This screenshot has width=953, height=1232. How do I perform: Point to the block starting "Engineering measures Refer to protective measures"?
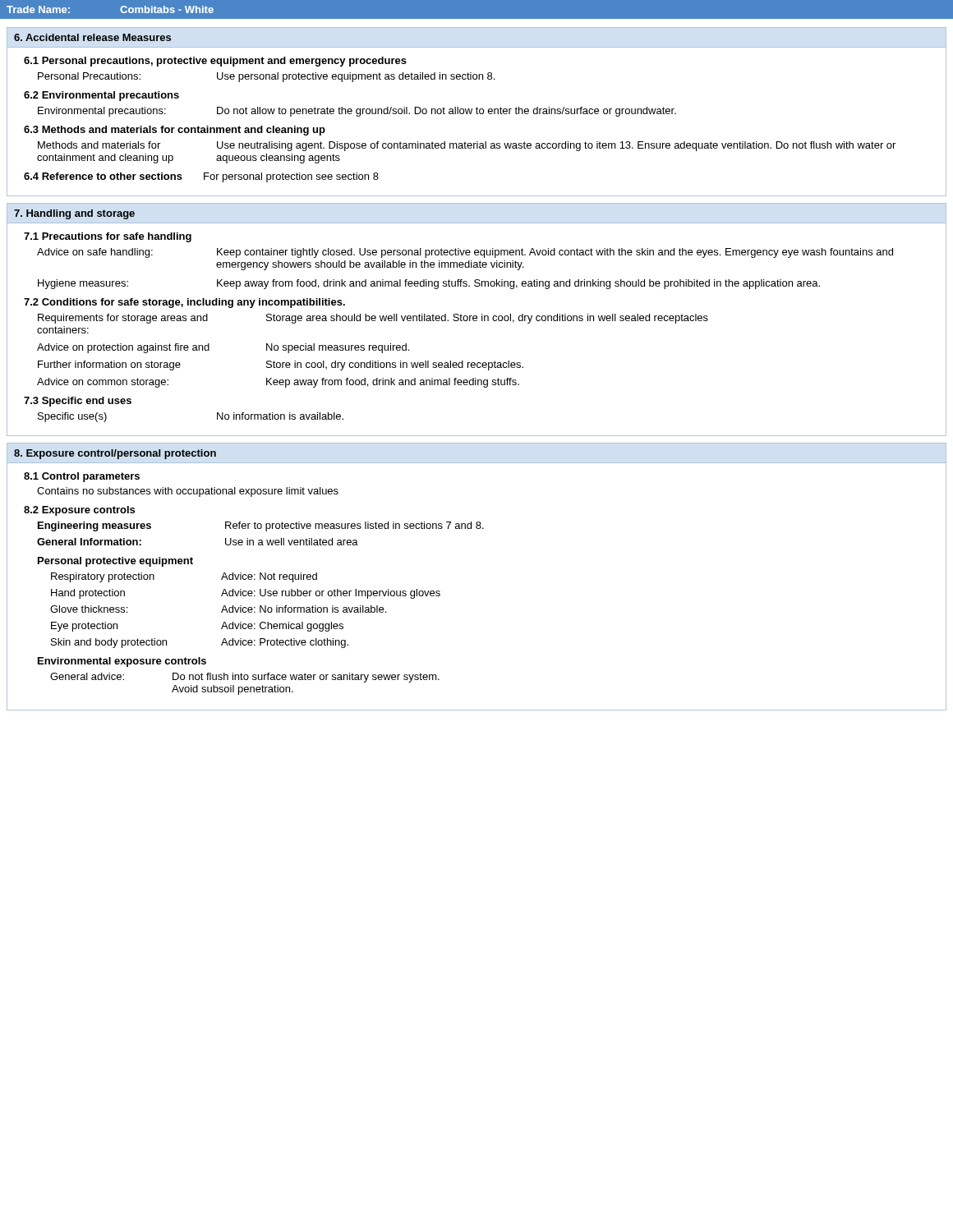483,525
